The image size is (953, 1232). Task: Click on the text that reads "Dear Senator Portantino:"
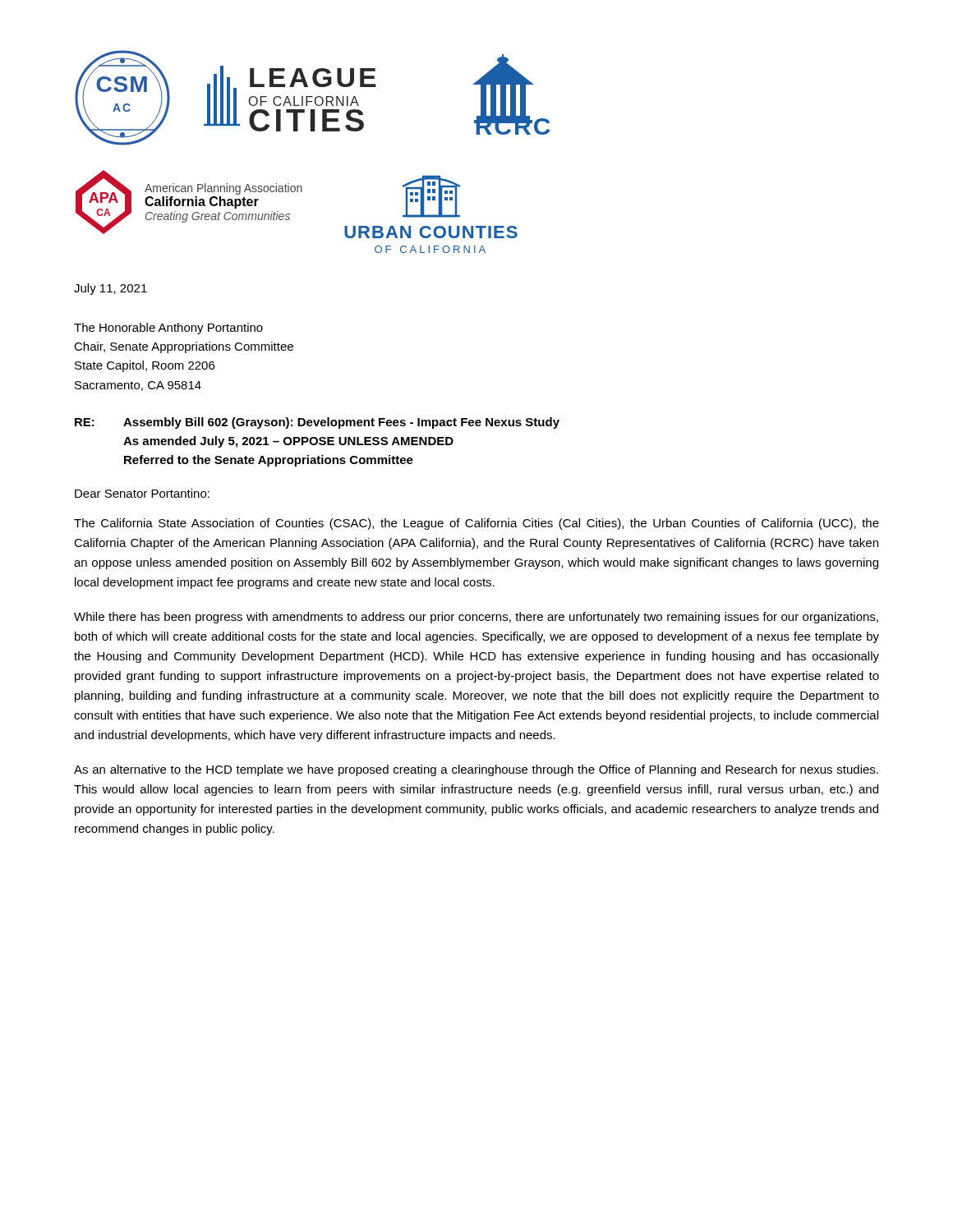point(142,493)
